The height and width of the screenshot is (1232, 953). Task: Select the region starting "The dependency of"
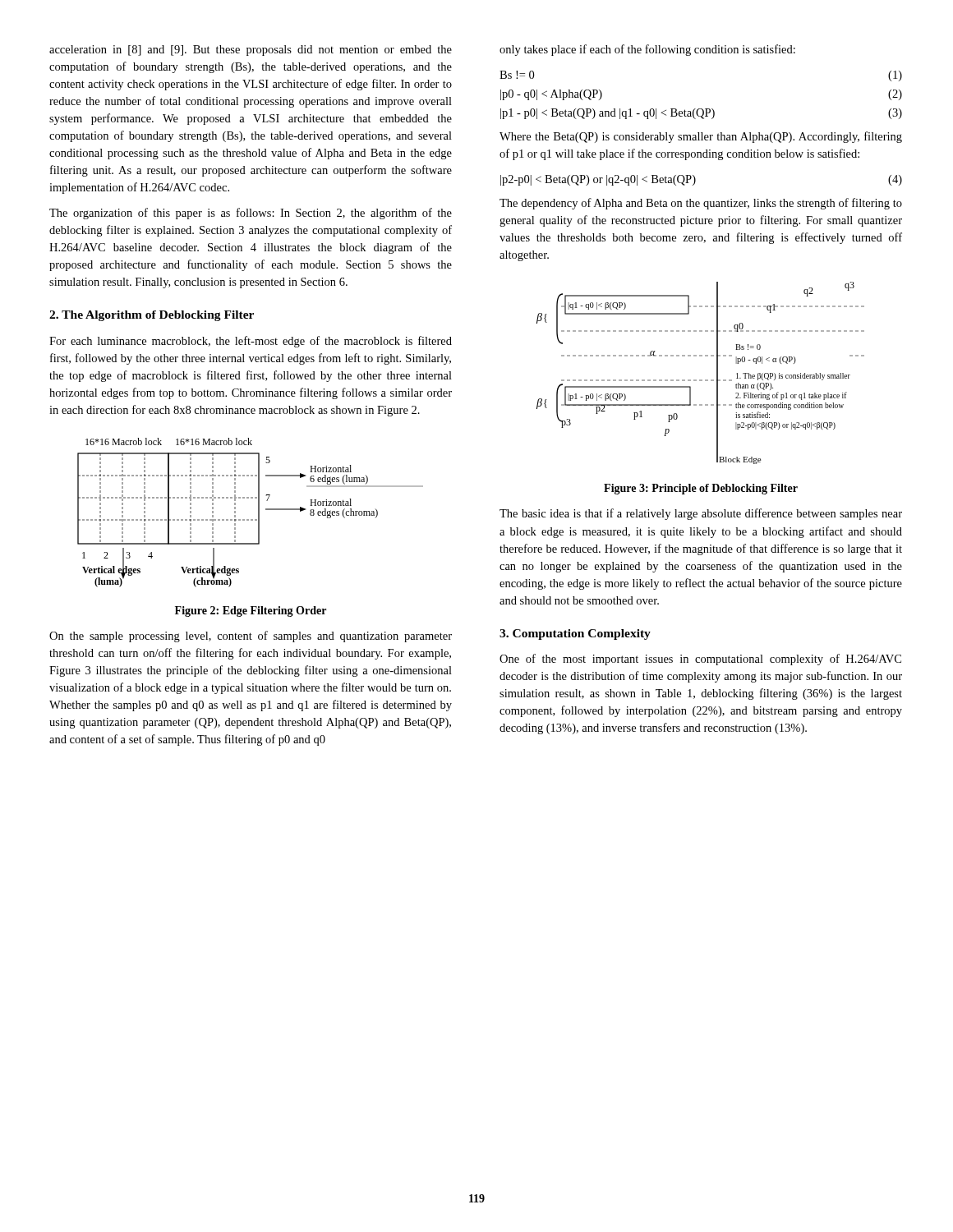701,229
